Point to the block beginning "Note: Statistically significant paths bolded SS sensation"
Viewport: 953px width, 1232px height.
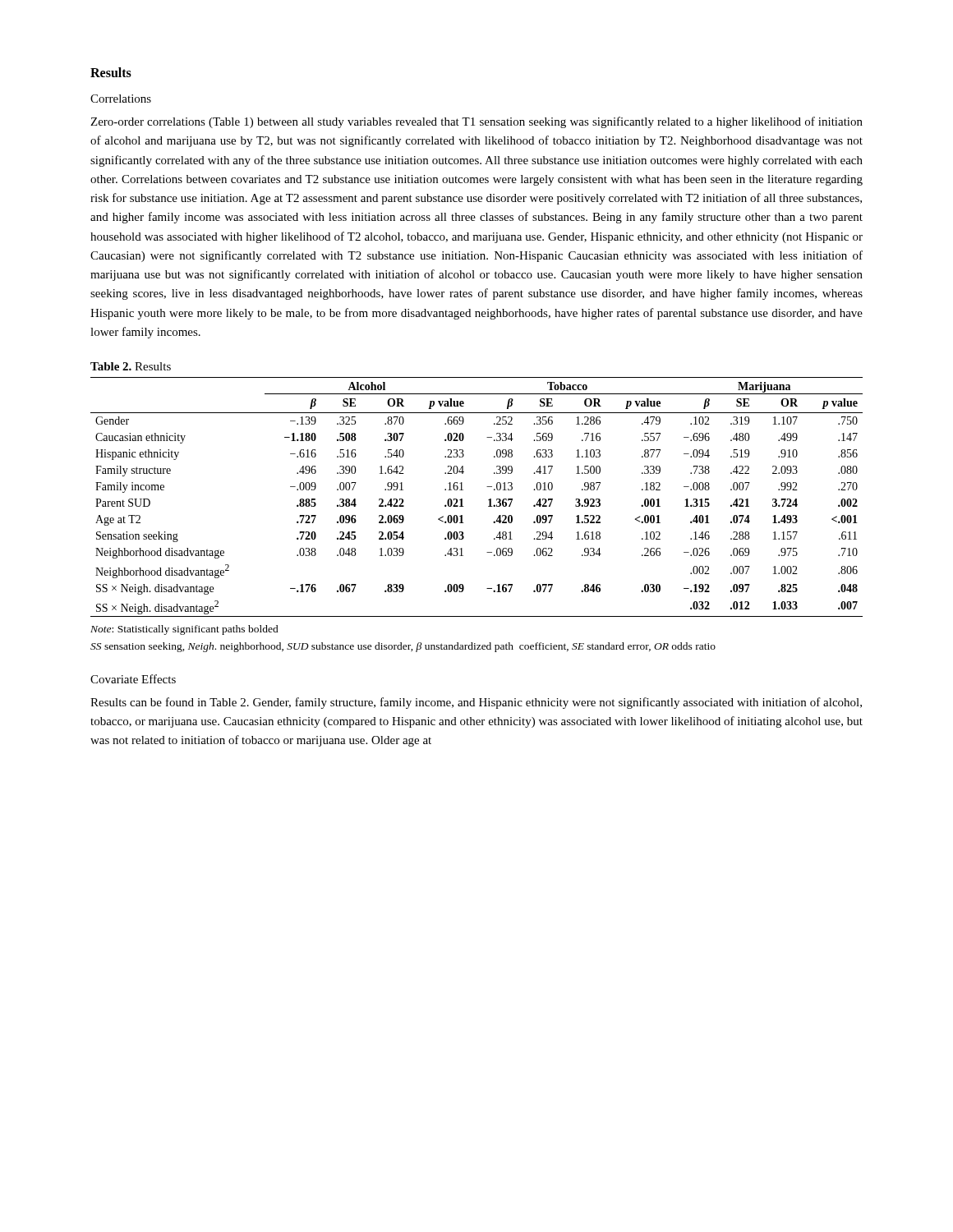coord(403,637)
